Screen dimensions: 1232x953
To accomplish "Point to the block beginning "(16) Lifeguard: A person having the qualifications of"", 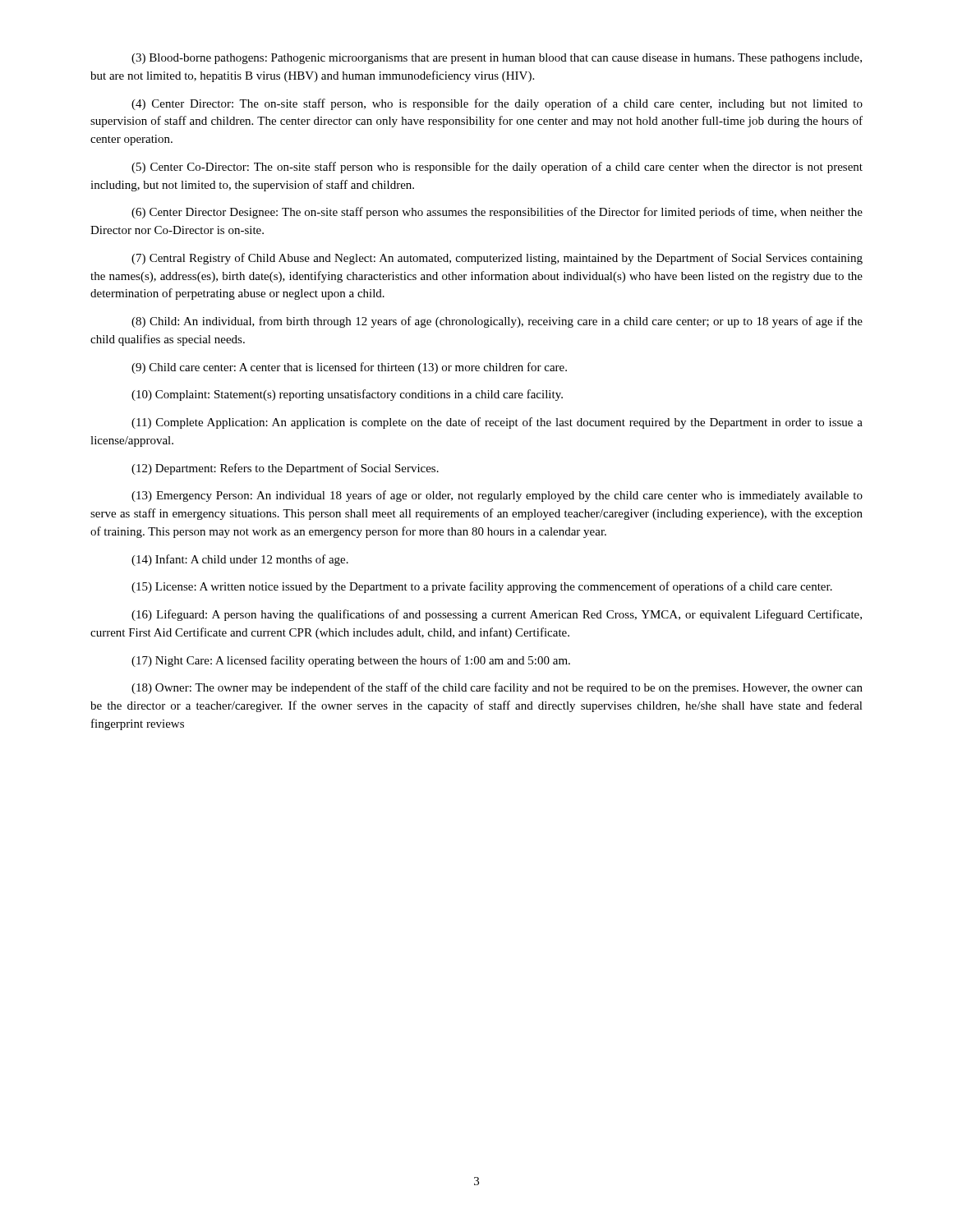I will tap(476, 624).
